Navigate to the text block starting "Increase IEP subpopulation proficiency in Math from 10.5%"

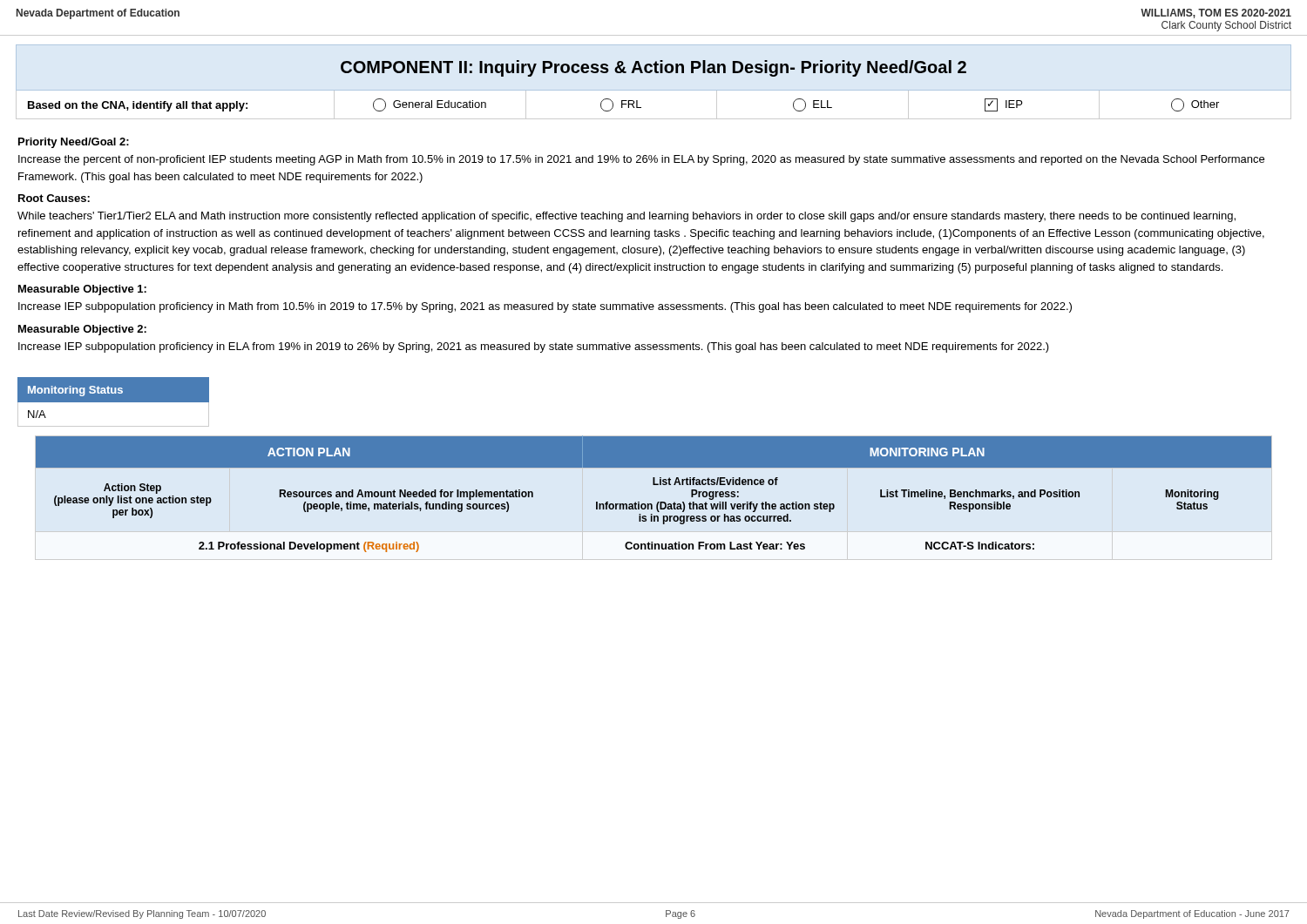pos(545,306)
